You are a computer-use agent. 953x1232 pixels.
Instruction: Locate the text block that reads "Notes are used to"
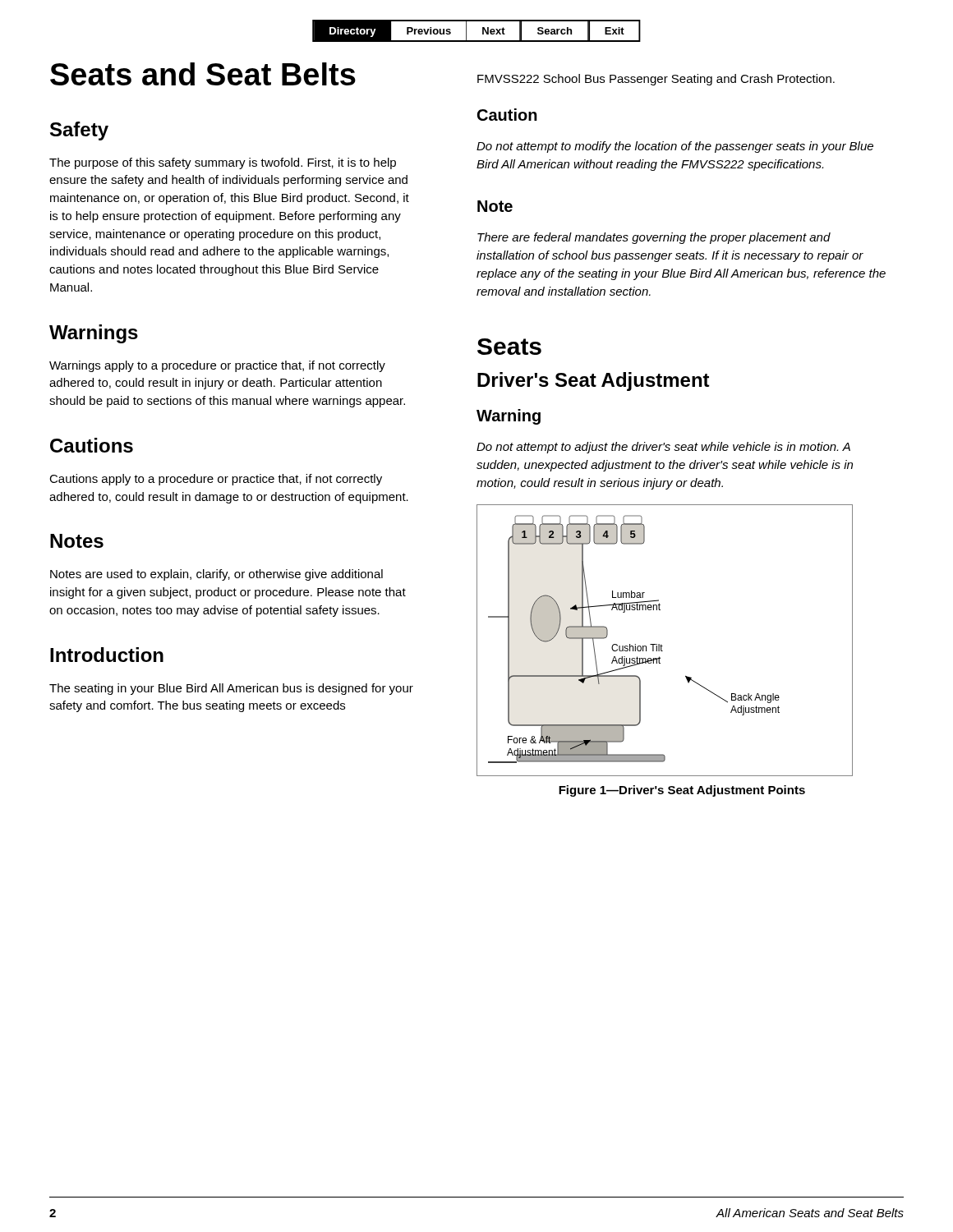(x=234, y=592)
